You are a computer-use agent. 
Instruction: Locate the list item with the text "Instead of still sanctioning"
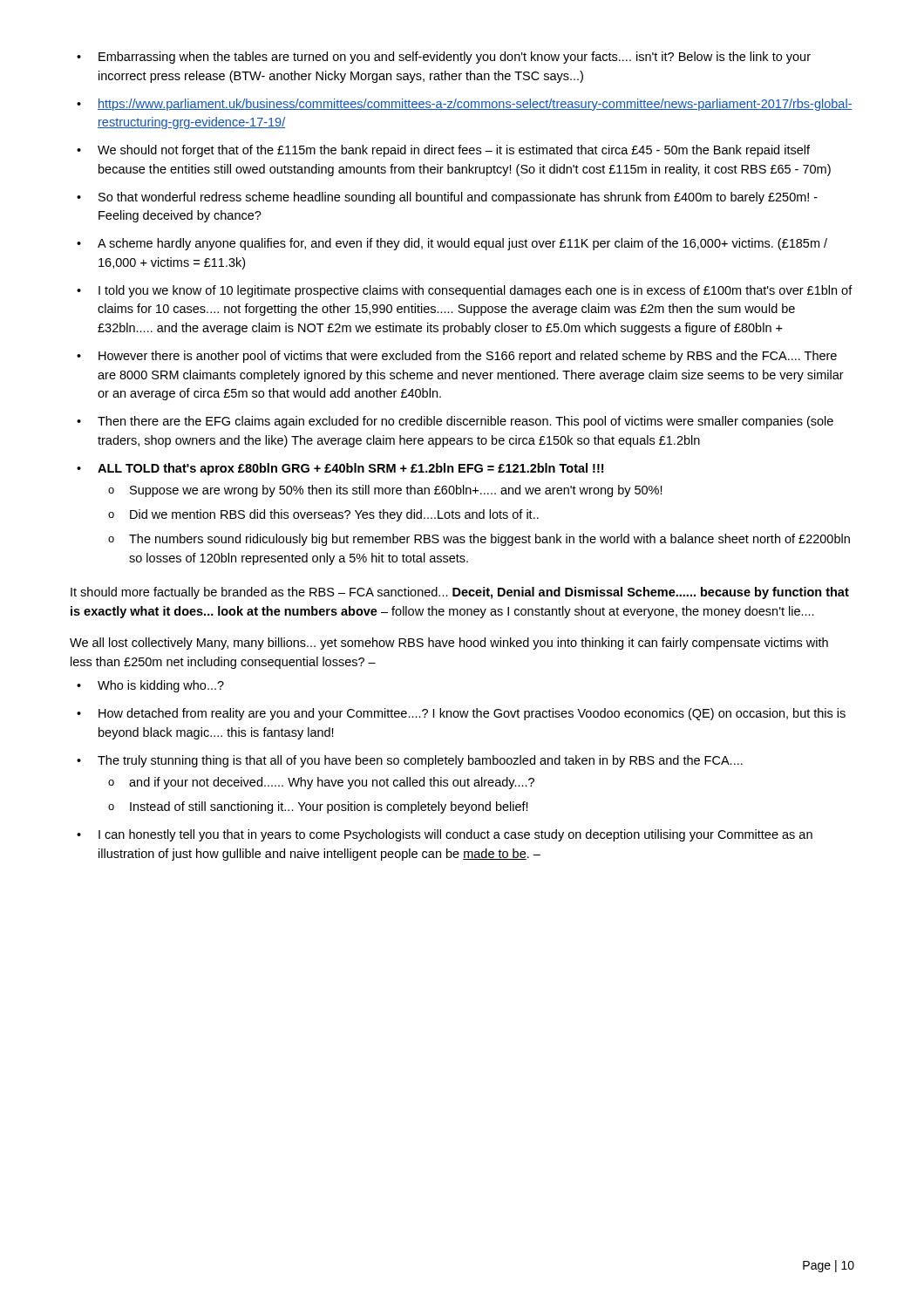329,807
